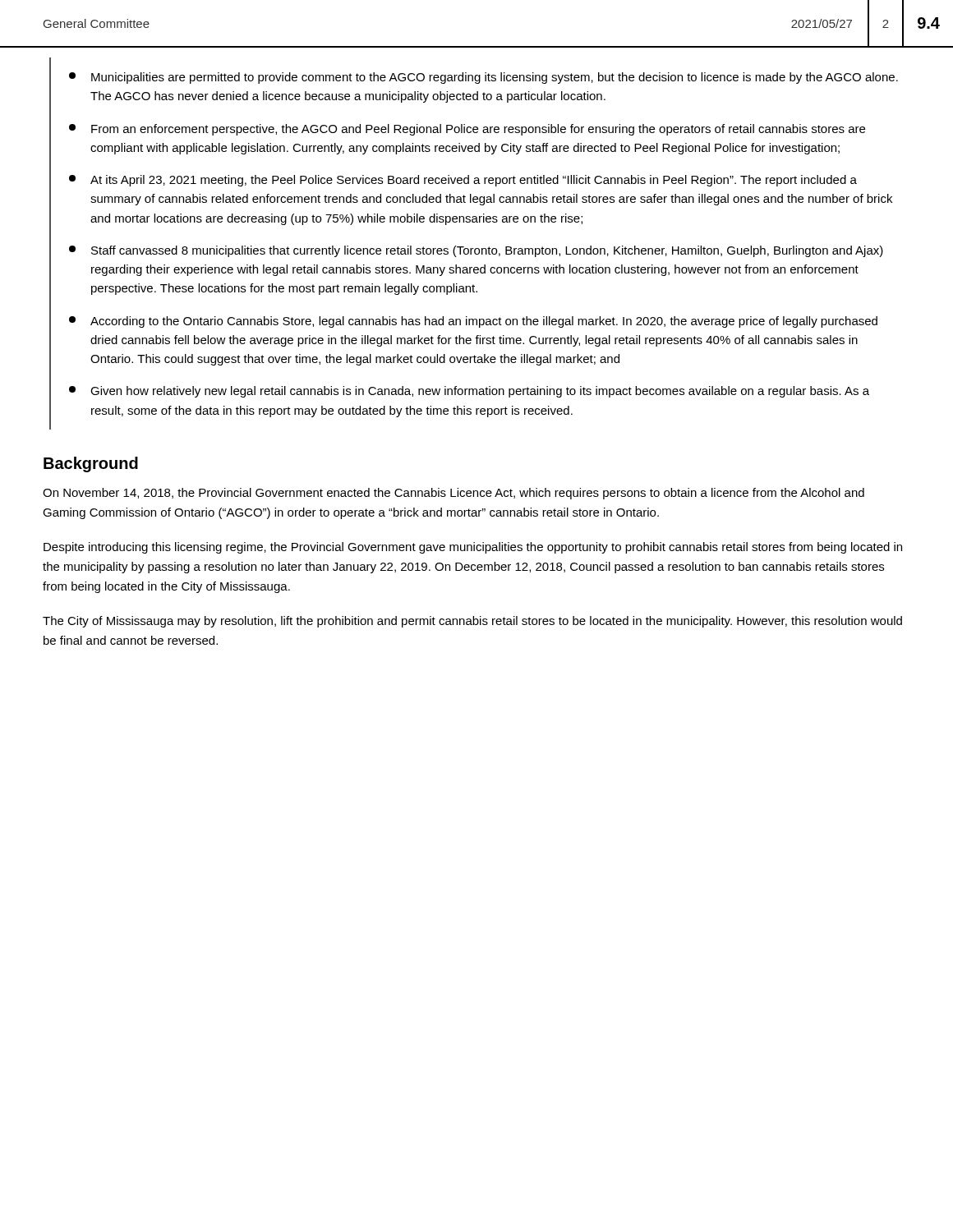953x1232 pixels.
Task: Select the element starting "The City of Mississauga may by resolution,"
Action: pyautogui.click(x=473, y=630)
